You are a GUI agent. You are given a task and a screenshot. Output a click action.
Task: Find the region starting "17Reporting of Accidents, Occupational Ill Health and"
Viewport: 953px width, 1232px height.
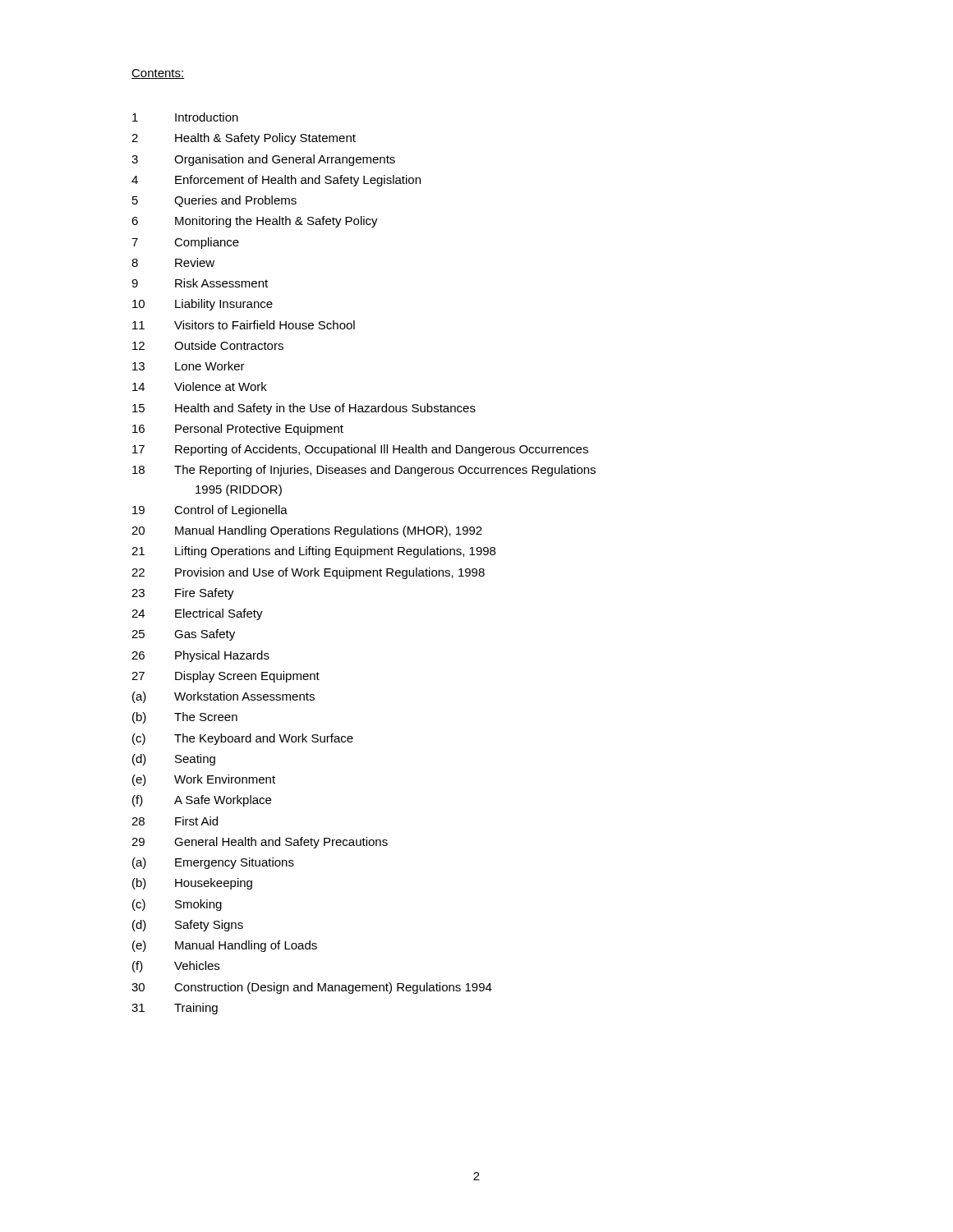click(x=501, y=449)
